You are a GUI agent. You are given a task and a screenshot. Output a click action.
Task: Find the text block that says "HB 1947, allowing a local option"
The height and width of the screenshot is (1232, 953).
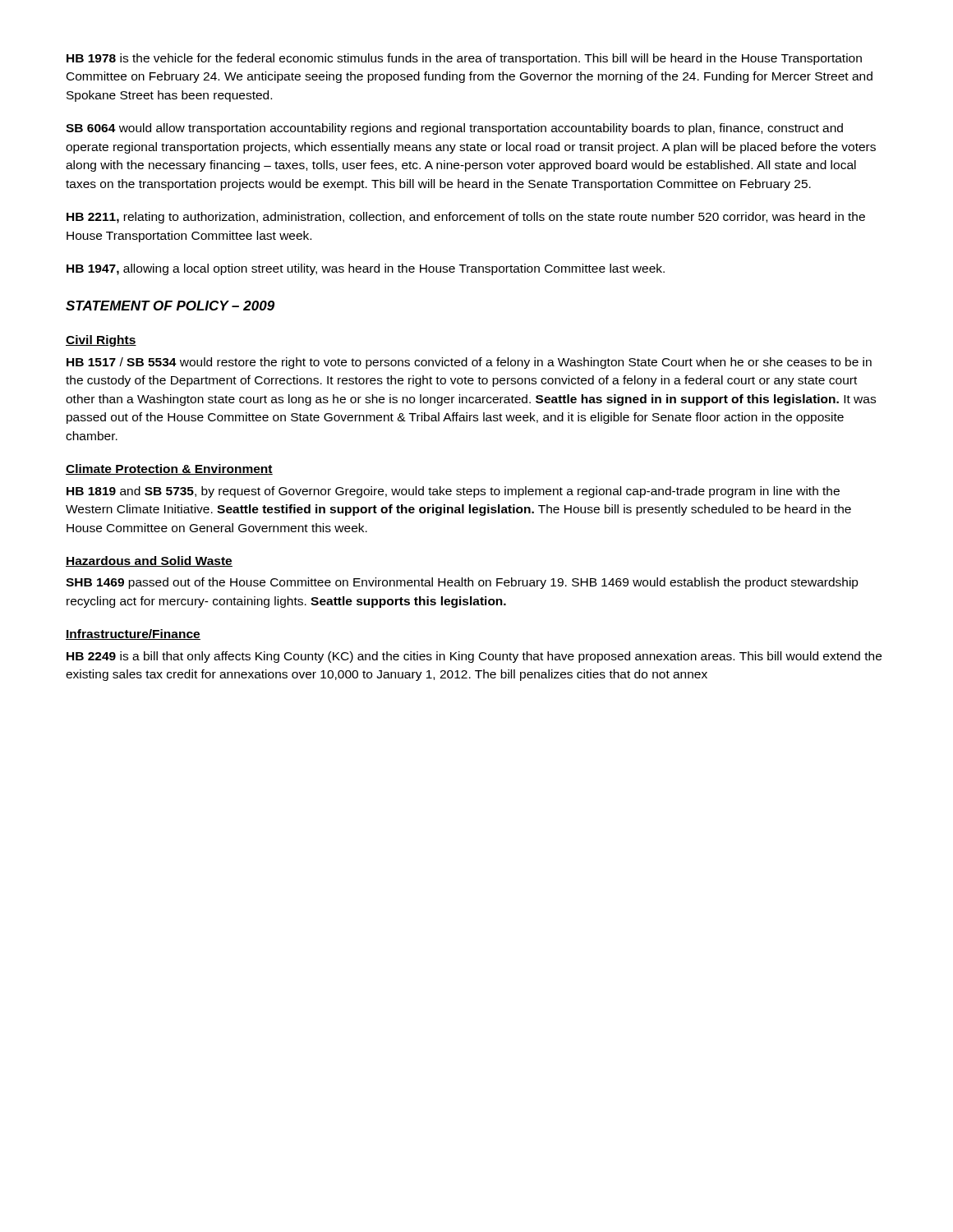[x=366, y=268]
